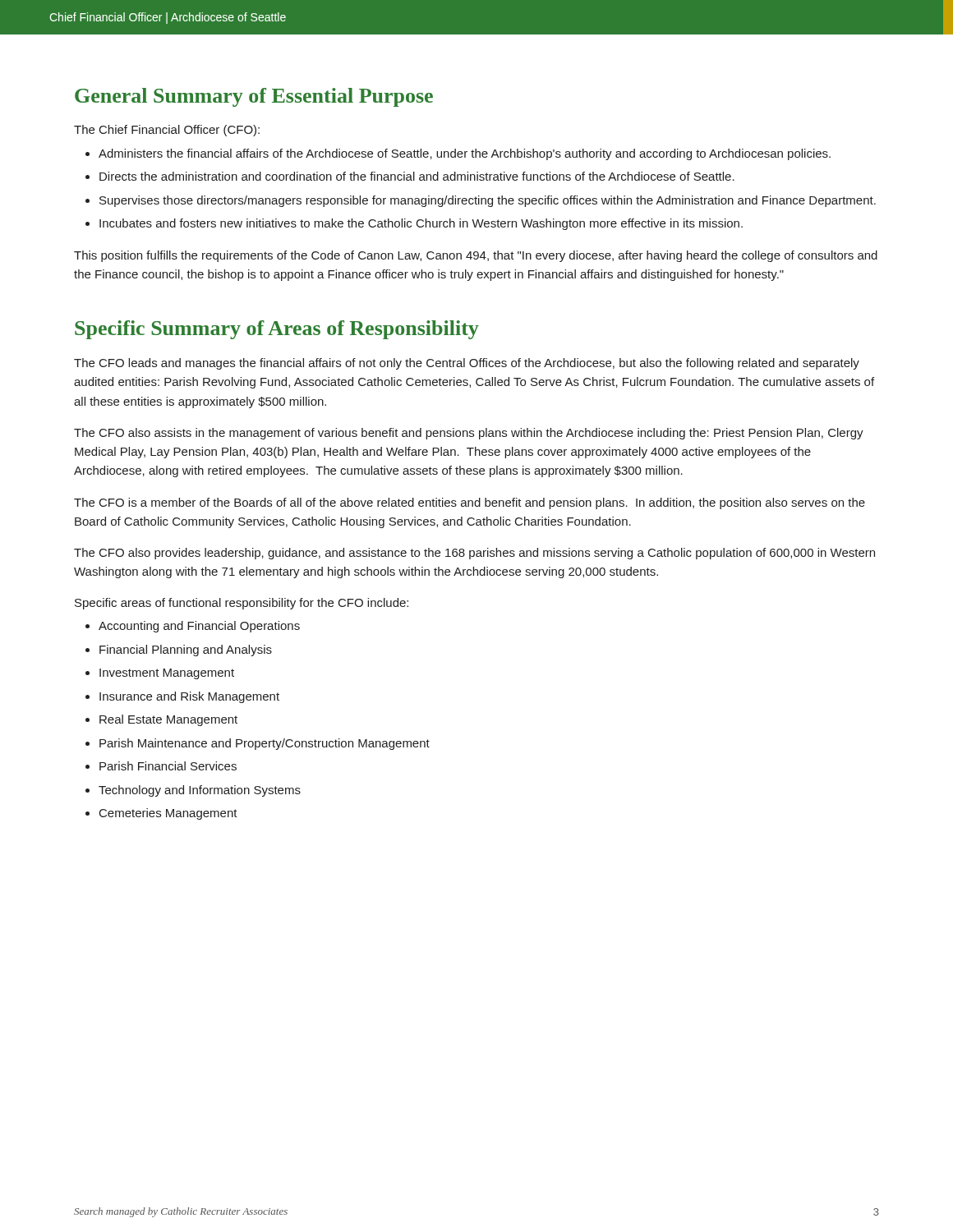Click where it says "Accounting and Financial Operations"
Screen dimensions: 1232x953
click(x=199, y=625)
